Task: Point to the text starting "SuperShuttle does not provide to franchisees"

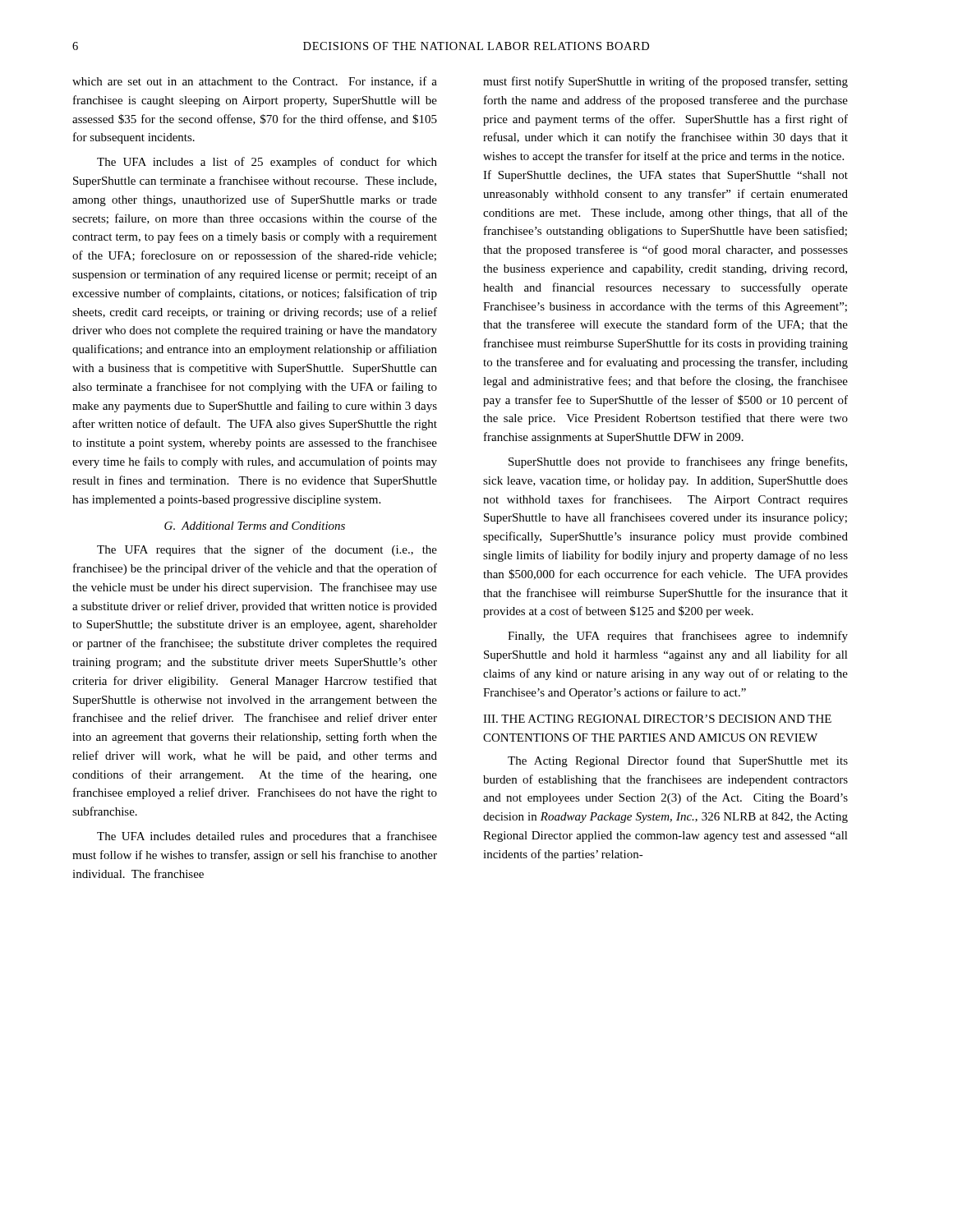Action: 665,537
